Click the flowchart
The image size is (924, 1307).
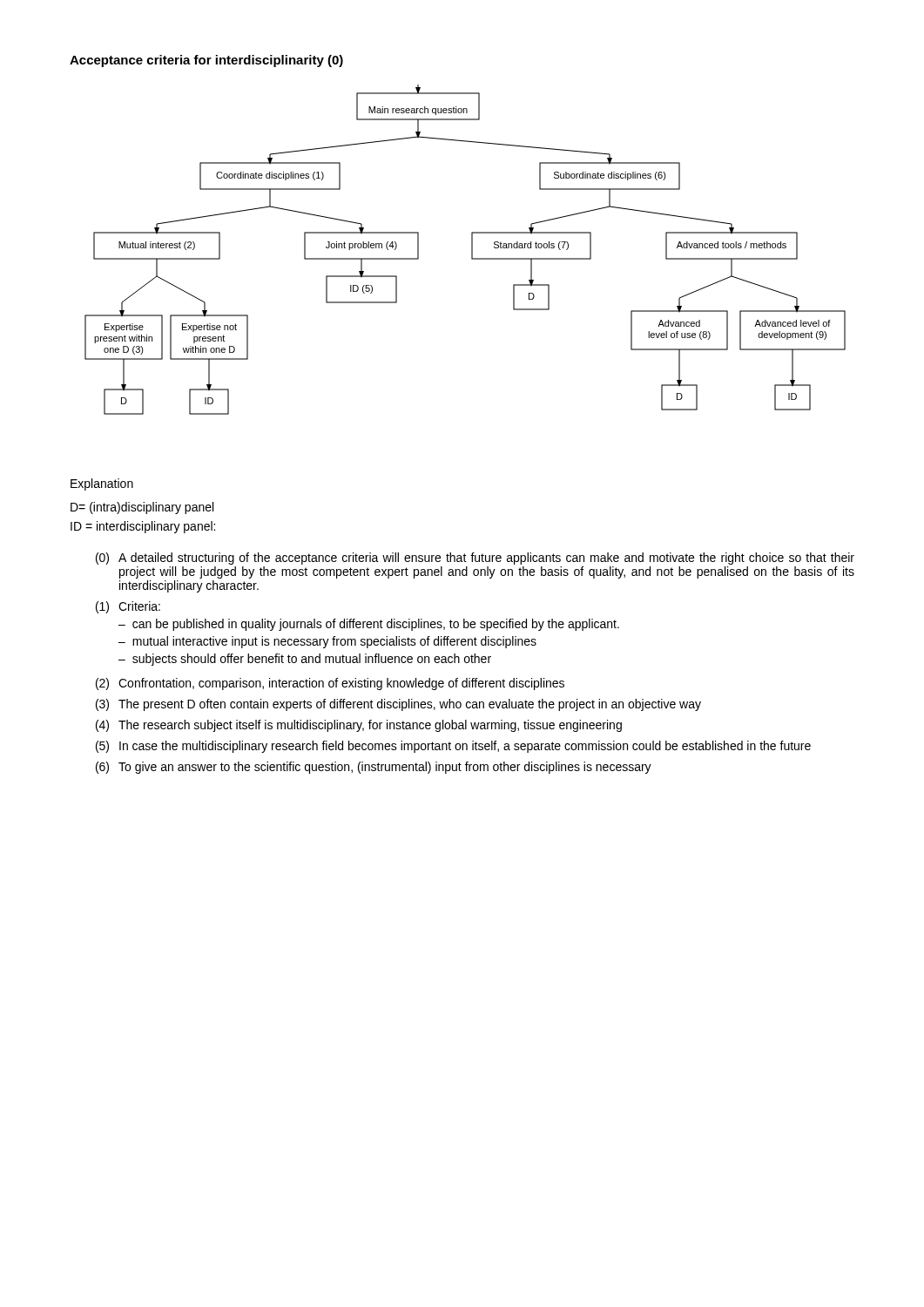tap(462, 268)
